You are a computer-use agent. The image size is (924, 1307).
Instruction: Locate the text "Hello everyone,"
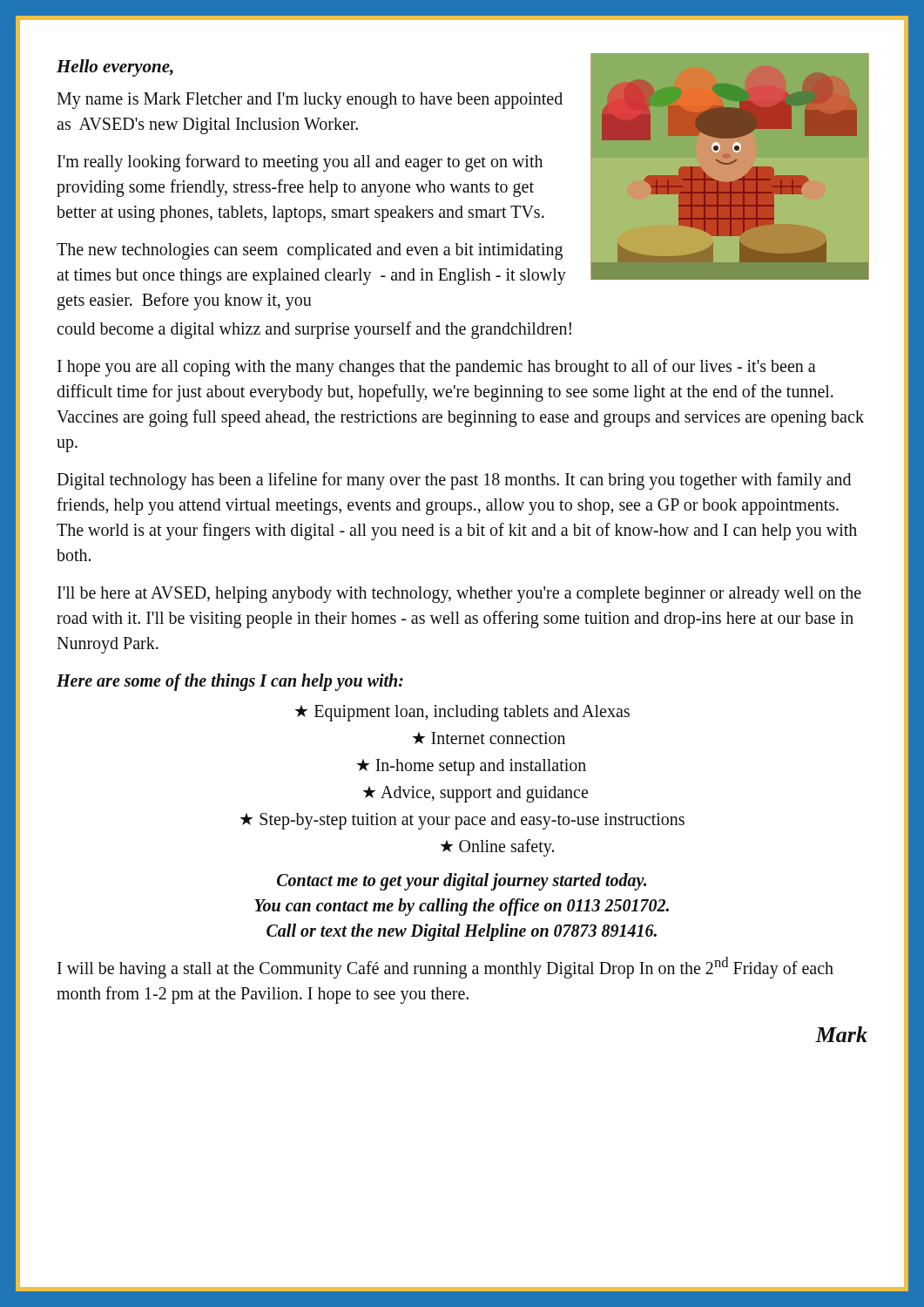coord(116,66)
